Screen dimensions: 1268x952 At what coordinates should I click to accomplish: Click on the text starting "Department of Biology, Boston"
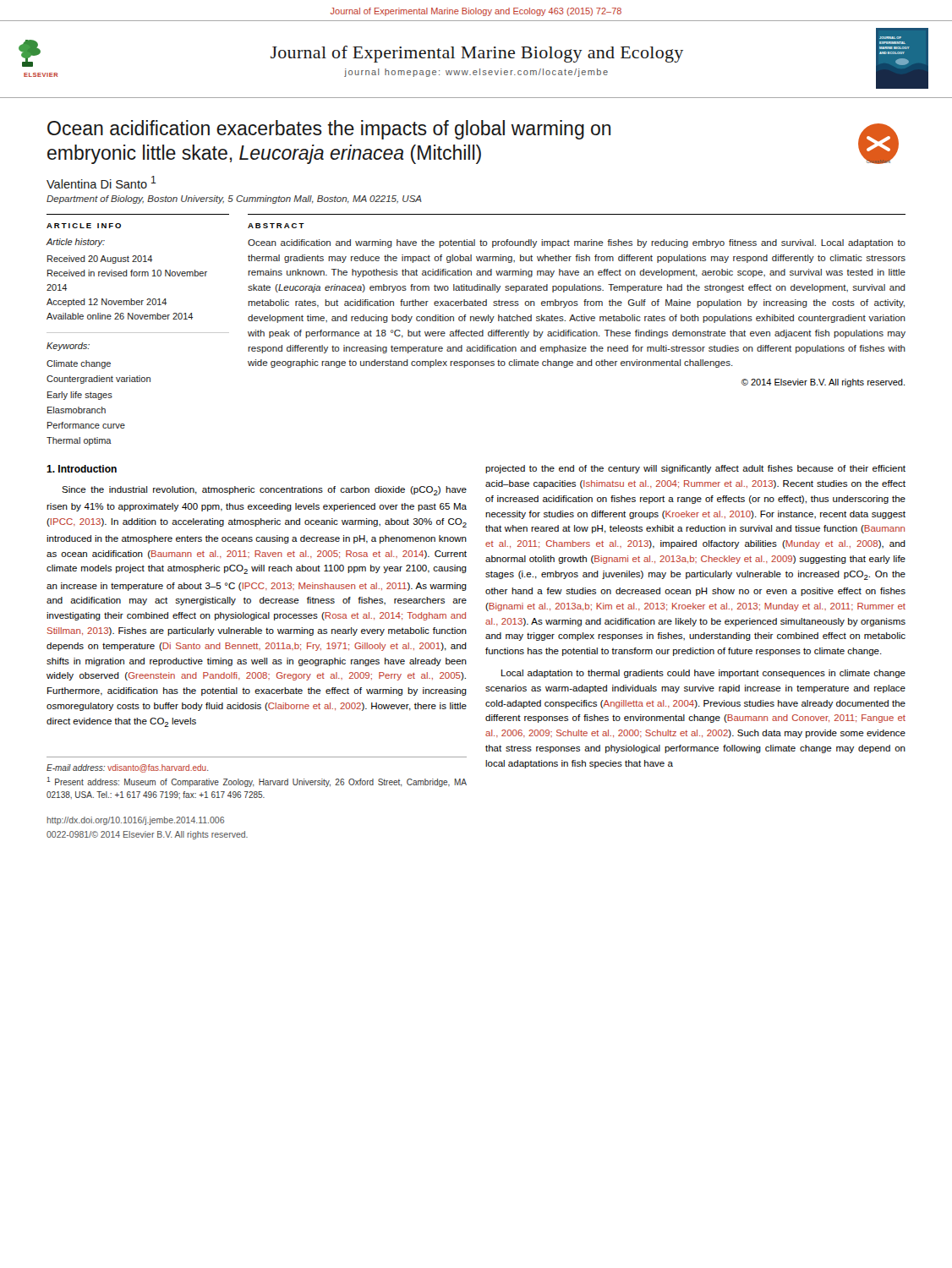tap(234, 199)
